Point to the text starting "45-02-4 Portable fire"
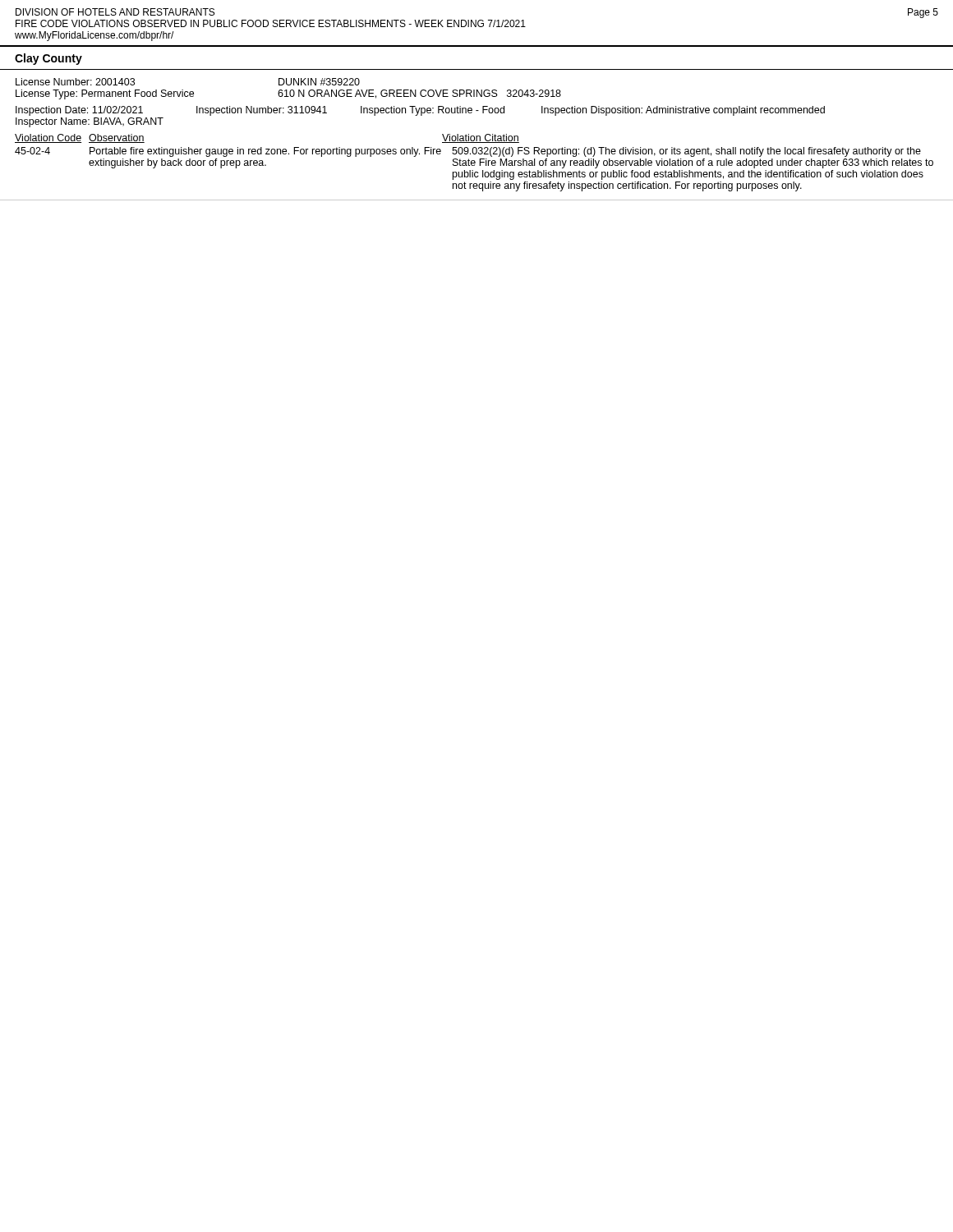Viewport: 953px width, 1232px height. click(476, 168)
